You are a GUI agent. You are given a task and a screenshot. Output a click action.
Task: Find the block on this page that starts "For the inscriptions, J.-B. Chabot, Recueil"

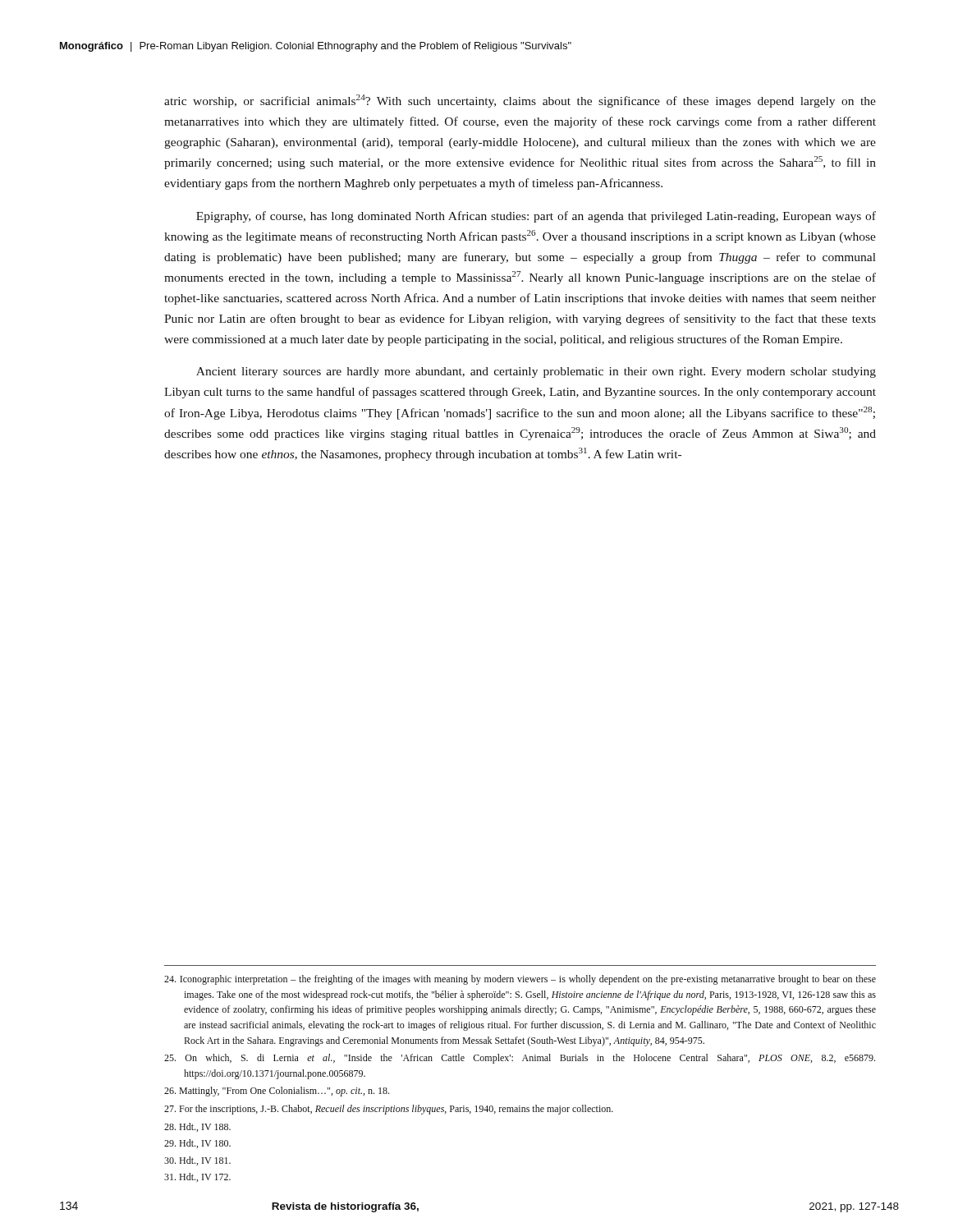coord(389,1109)
